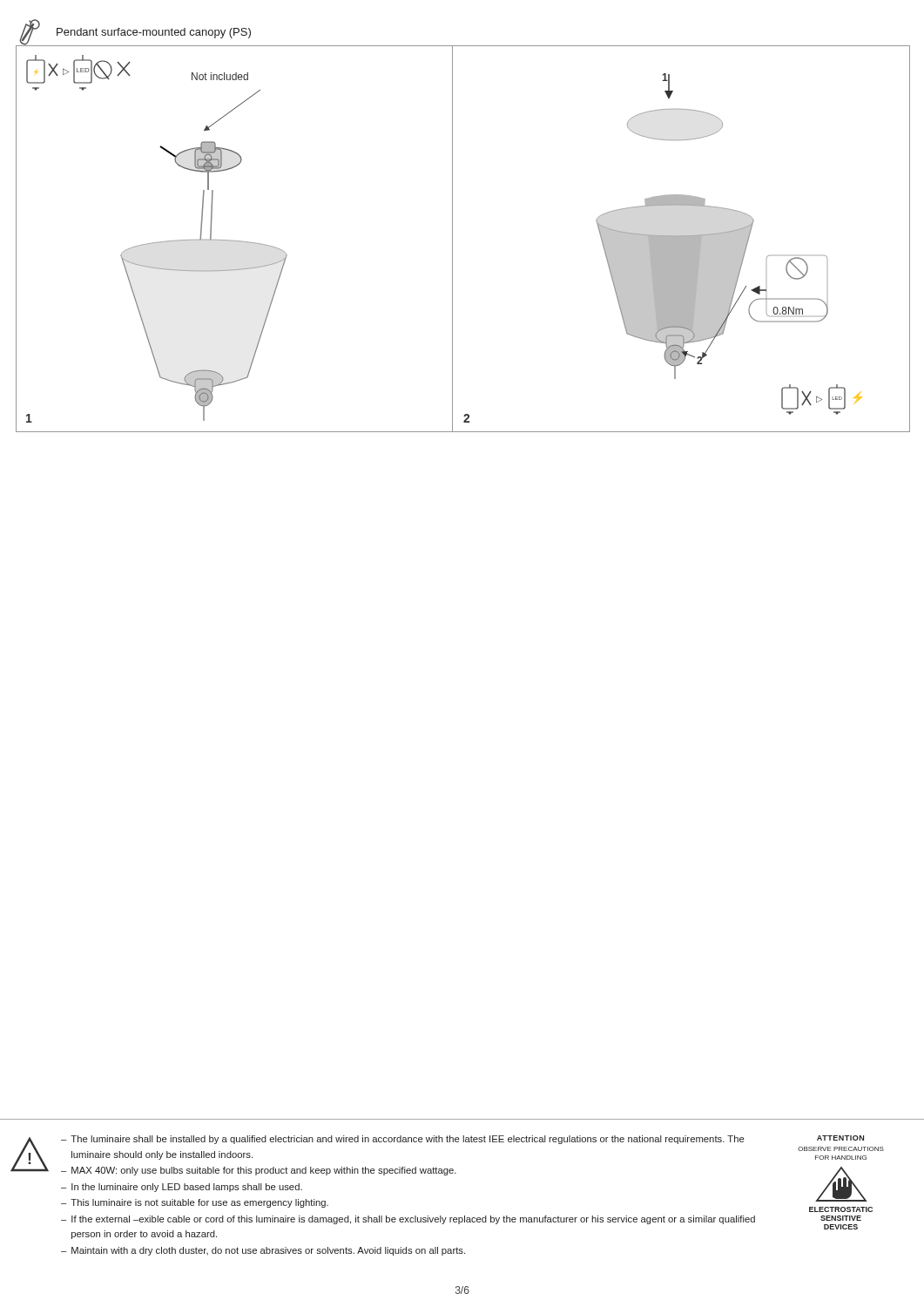Navigate to the text starting "! – The luminaire shall be"
Viewport: 924px width, 1307px height.
coord(447,1174)
